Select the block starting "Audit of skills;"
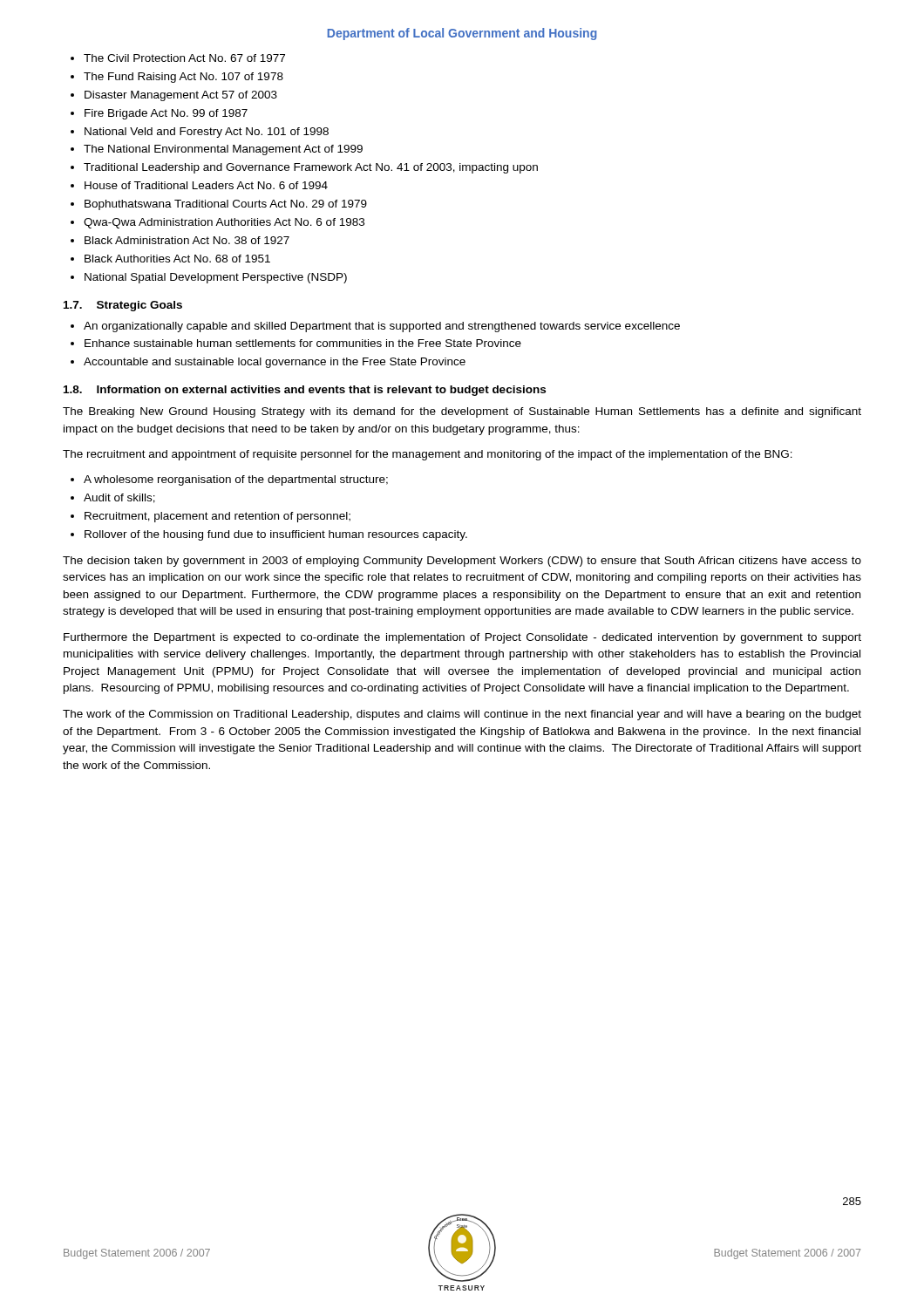Viewport: 924px width, 1308px height. click(120, 497)
